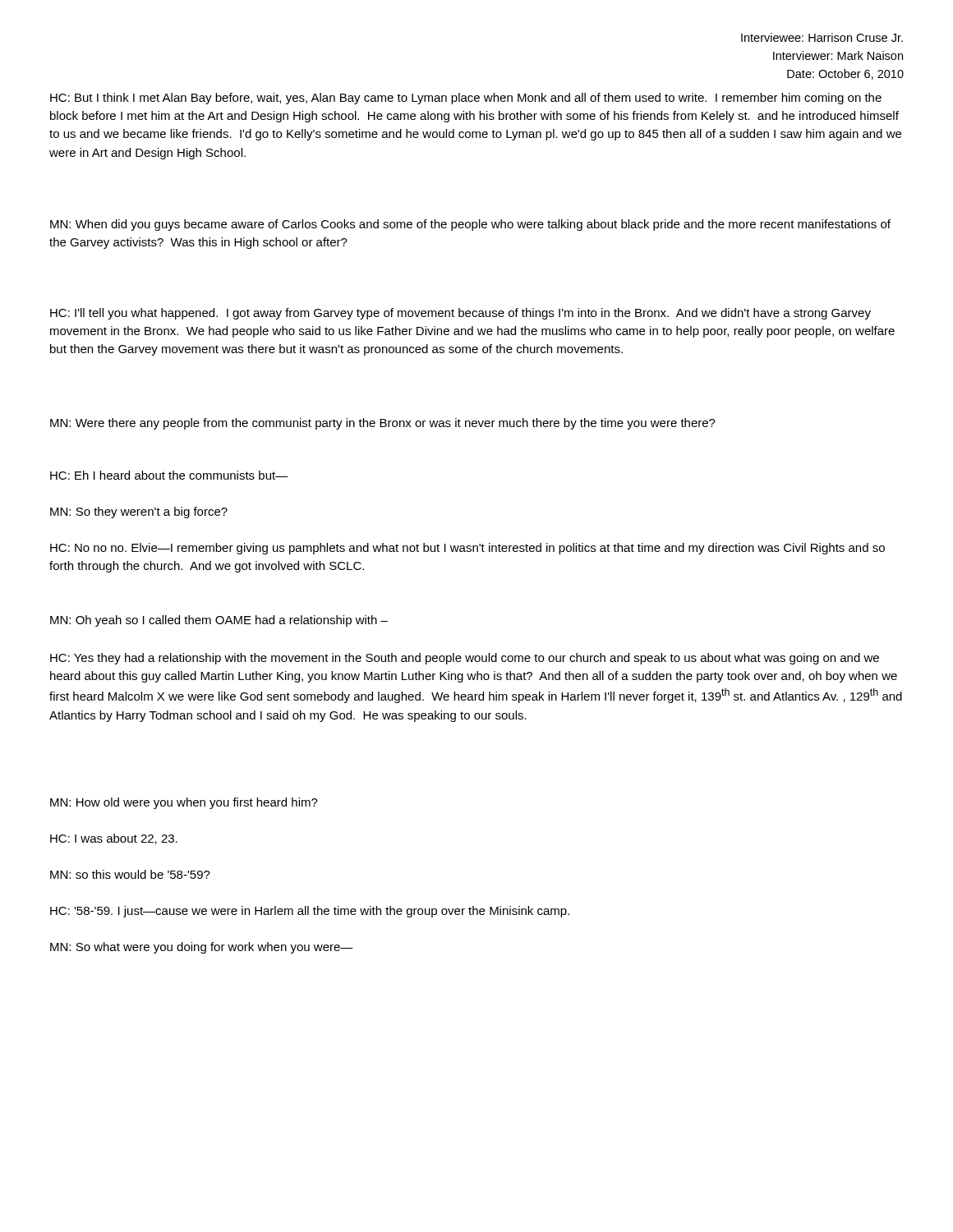Screen dimensions: 1232x953
Task: Navigate to the block starting "HC: I was about 22, 23."
Action: 114,838
